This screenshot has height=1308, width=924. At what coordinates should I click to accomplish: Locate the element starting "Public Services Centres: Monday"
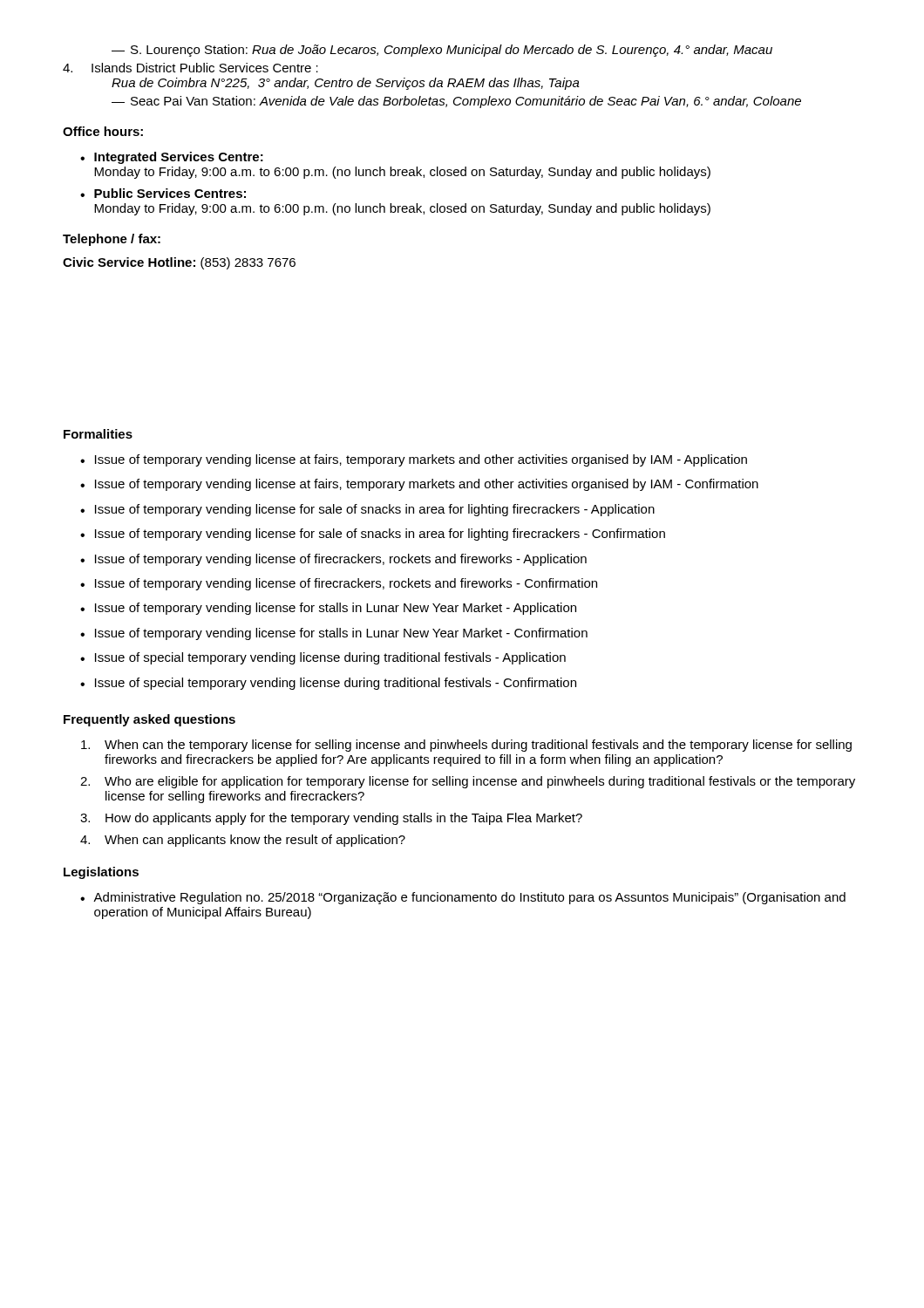click(x=402, y=201)
